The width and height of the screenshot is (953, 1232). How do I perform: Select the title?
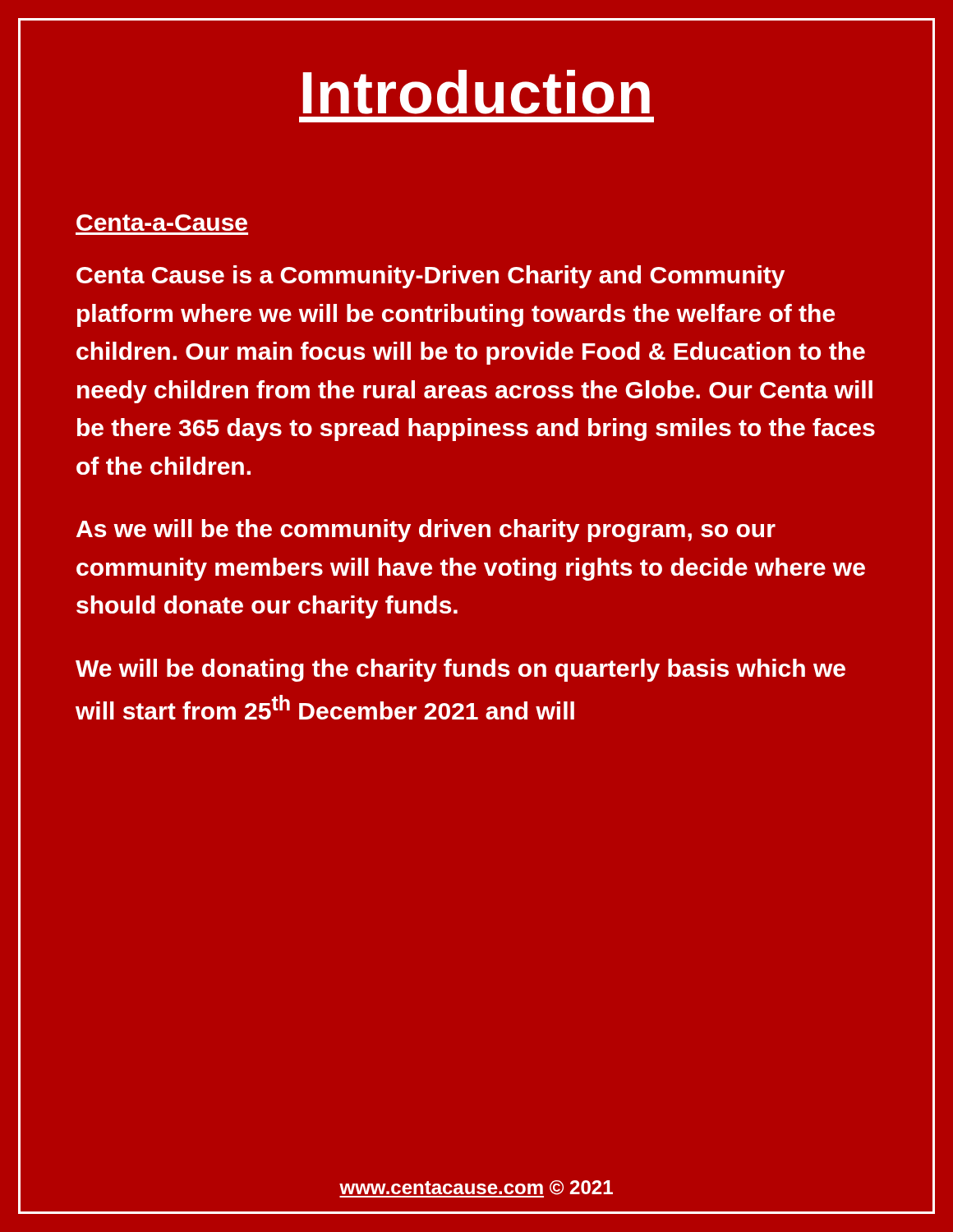476,93
